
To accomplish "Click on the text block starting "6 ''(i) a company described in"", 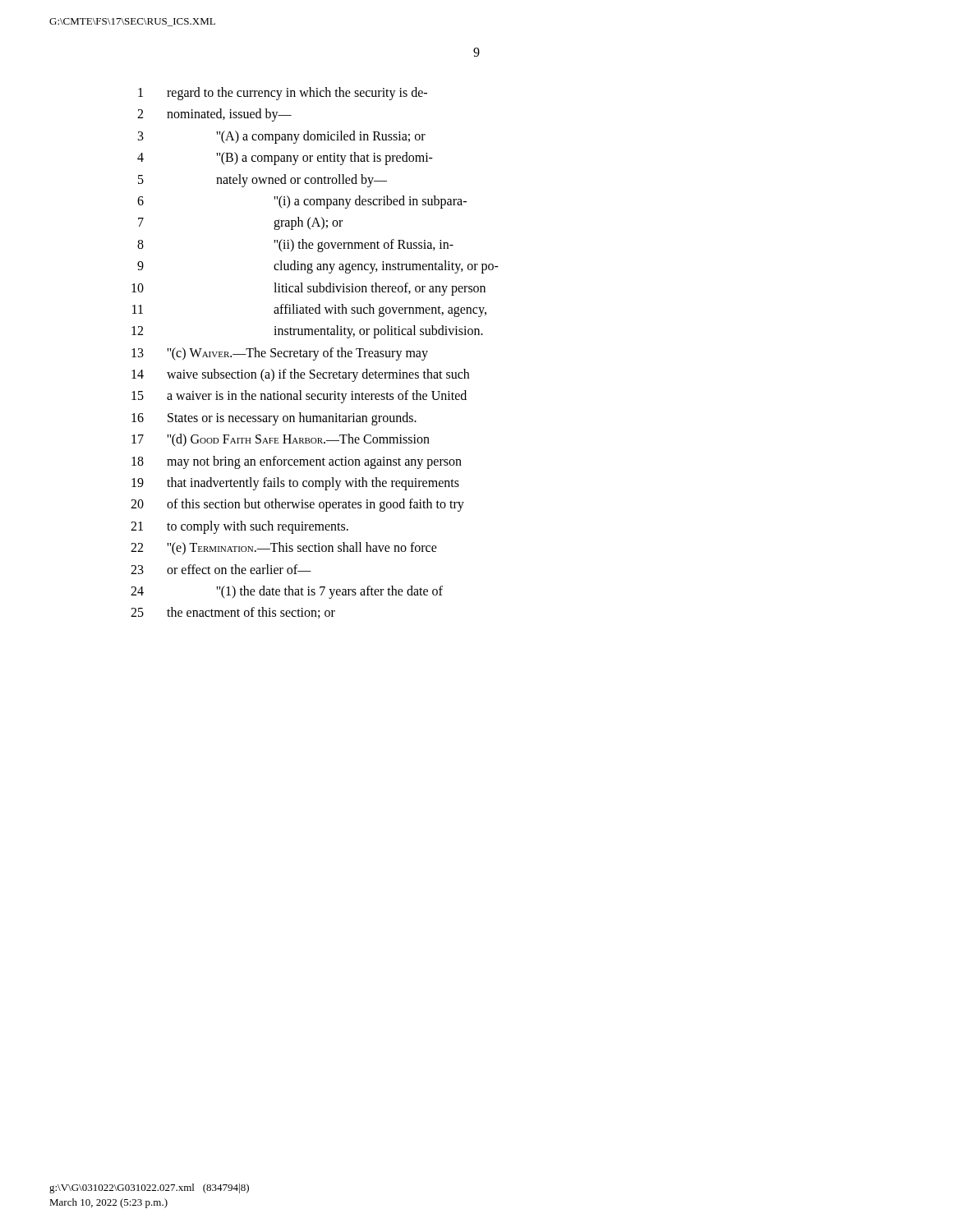I will pyautogui.click(x=302, y=202).
